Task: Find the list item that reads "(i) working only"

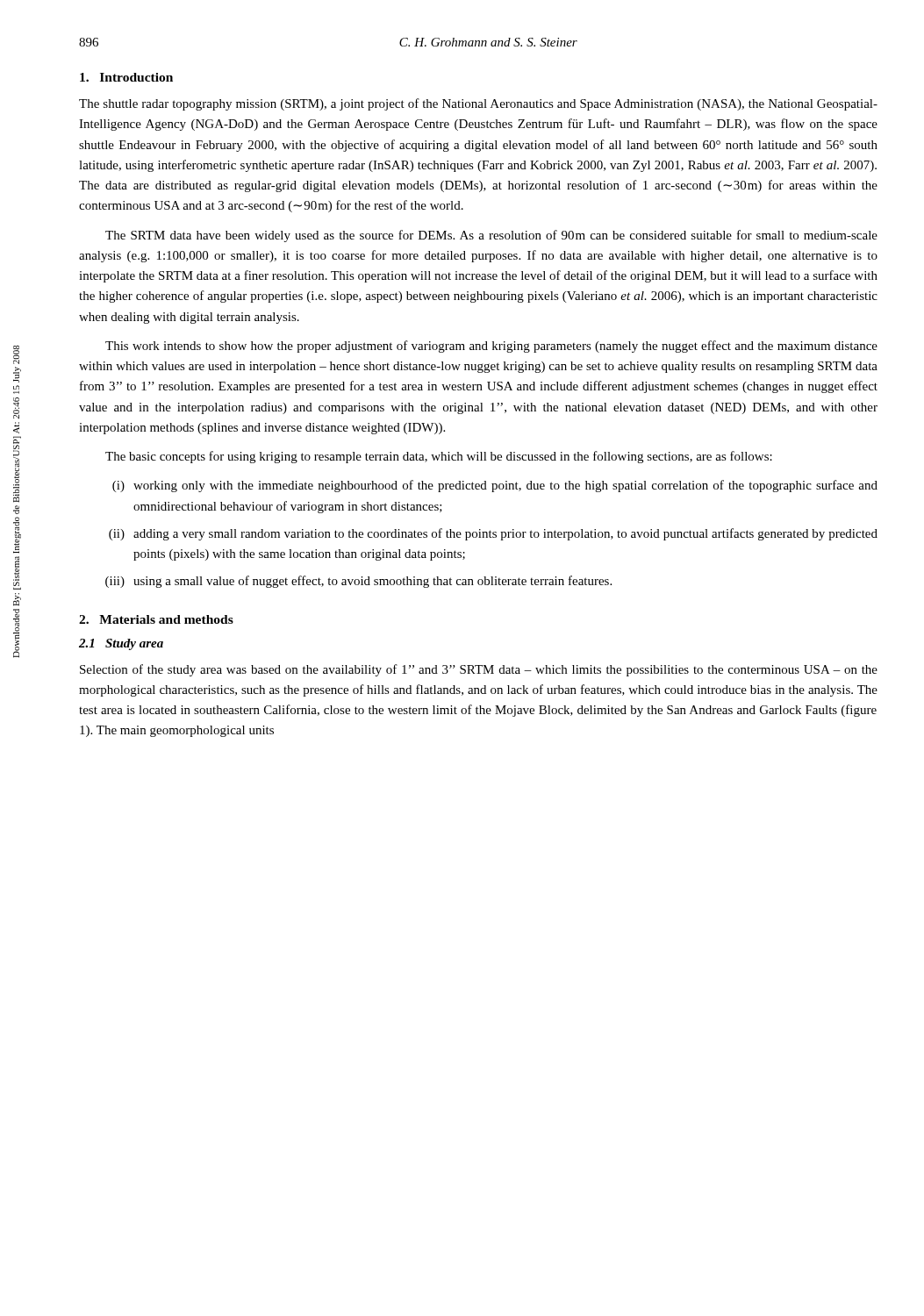Action: tap(478, 496)
